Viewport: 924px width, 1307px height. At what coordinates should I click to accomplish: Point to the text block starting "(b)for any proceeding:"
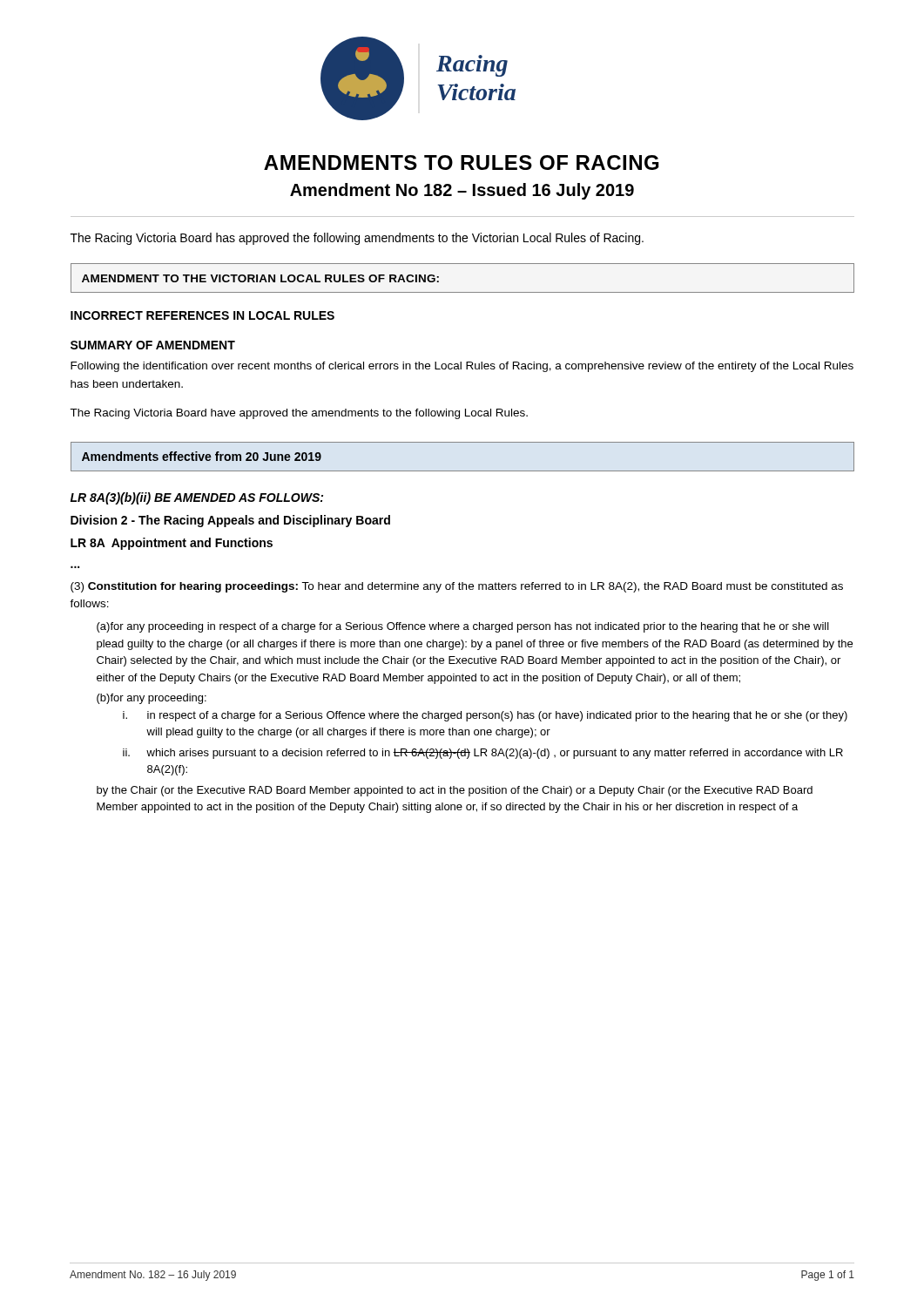(x=152, y=698)
